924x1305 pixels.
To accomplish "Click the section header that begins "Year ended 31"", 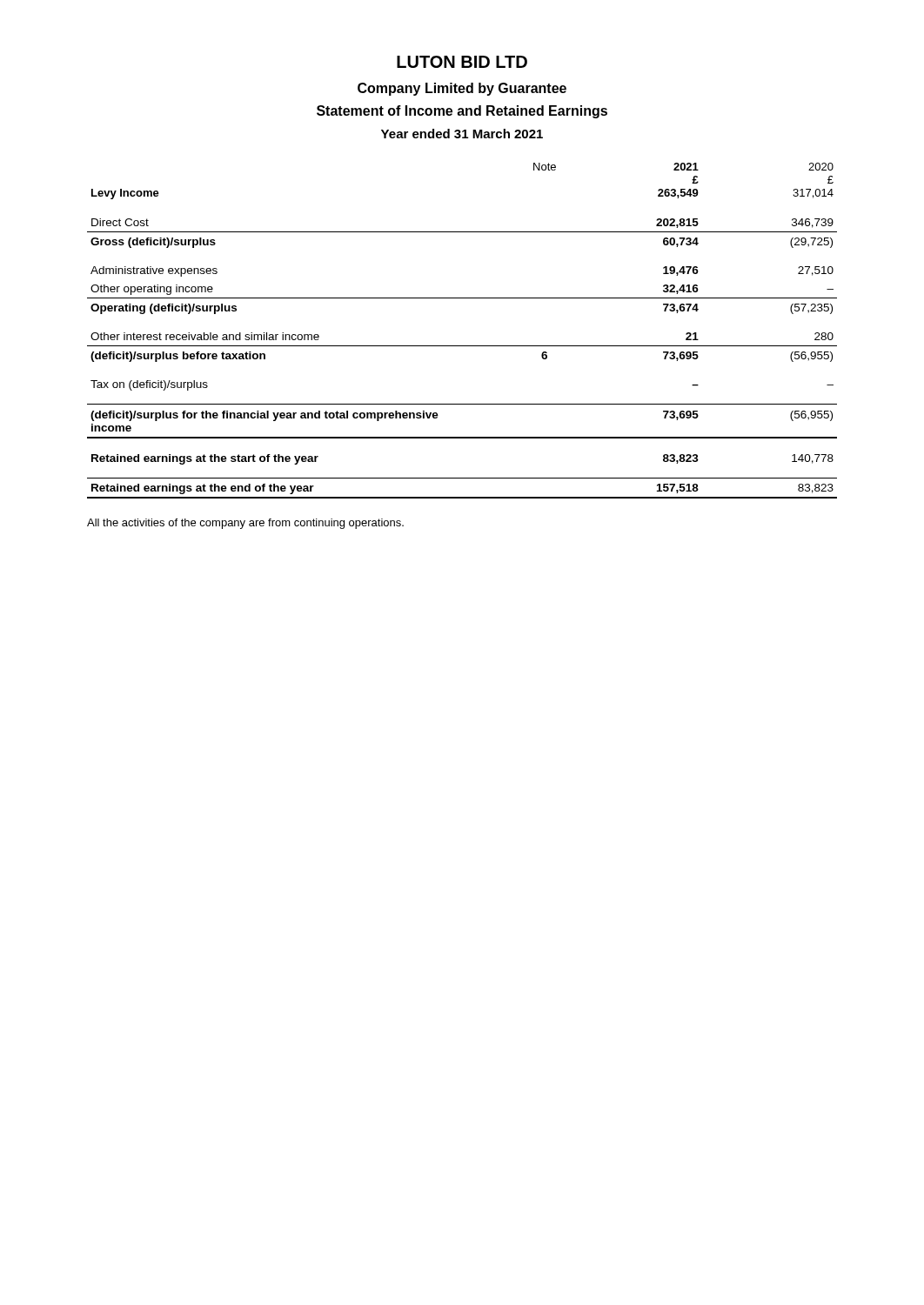I will click(x=462, y=134).
